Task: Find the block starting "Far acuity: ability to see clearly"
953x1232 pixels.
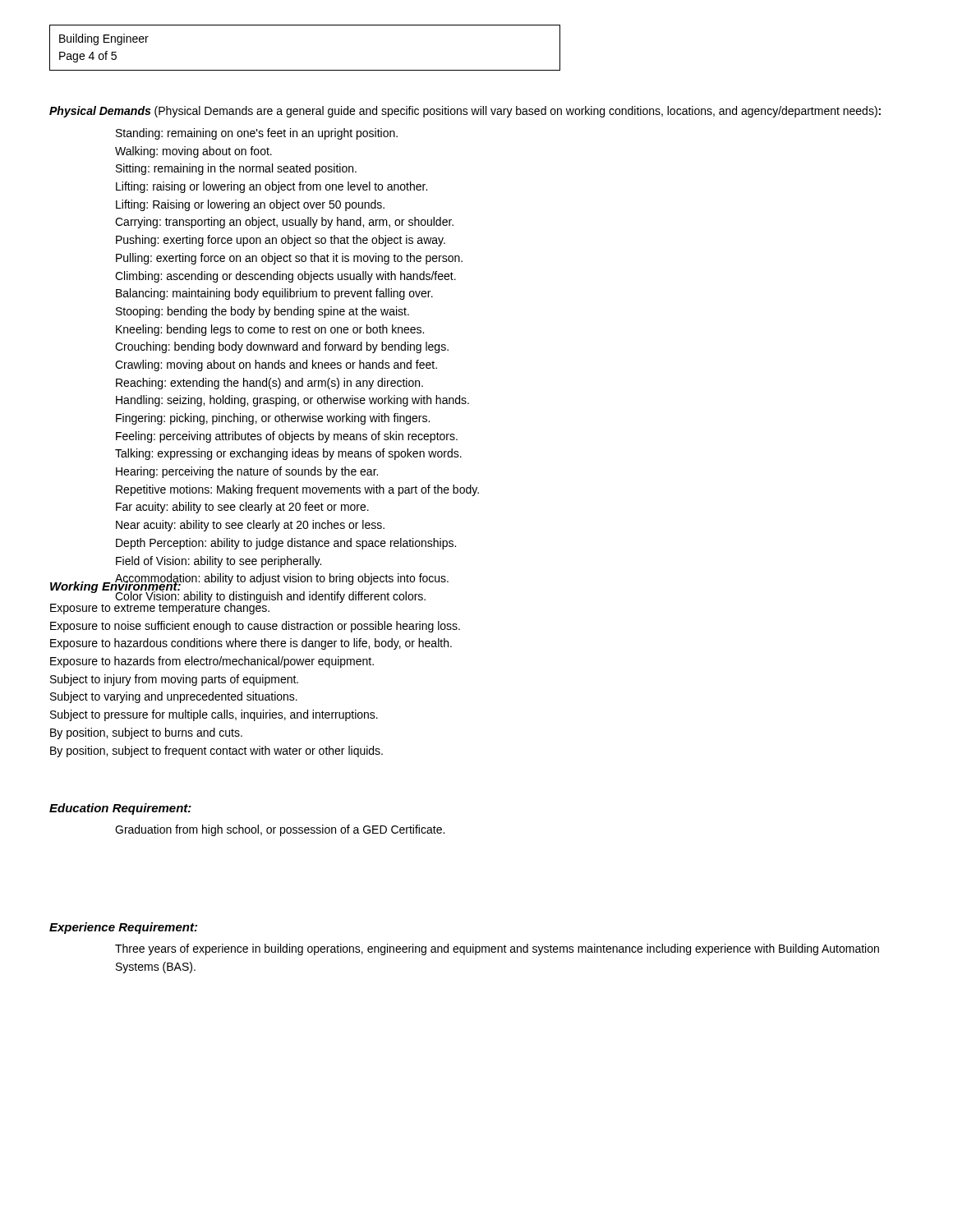Action: pyautogui.click(x=242, y=507)
